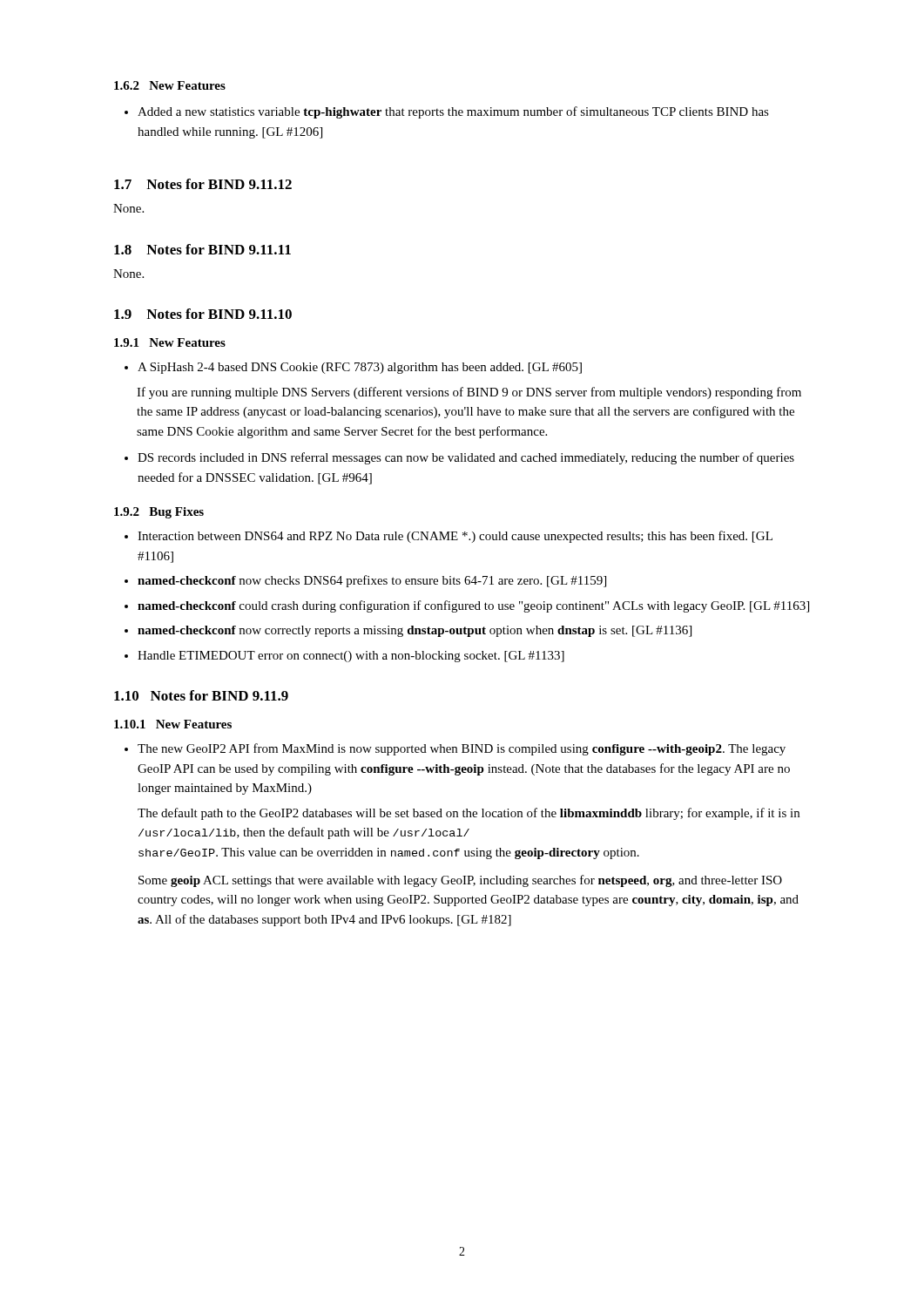
Task: Find the text block starting "DS records included in DNS referral"
Action: pos(466,467)
